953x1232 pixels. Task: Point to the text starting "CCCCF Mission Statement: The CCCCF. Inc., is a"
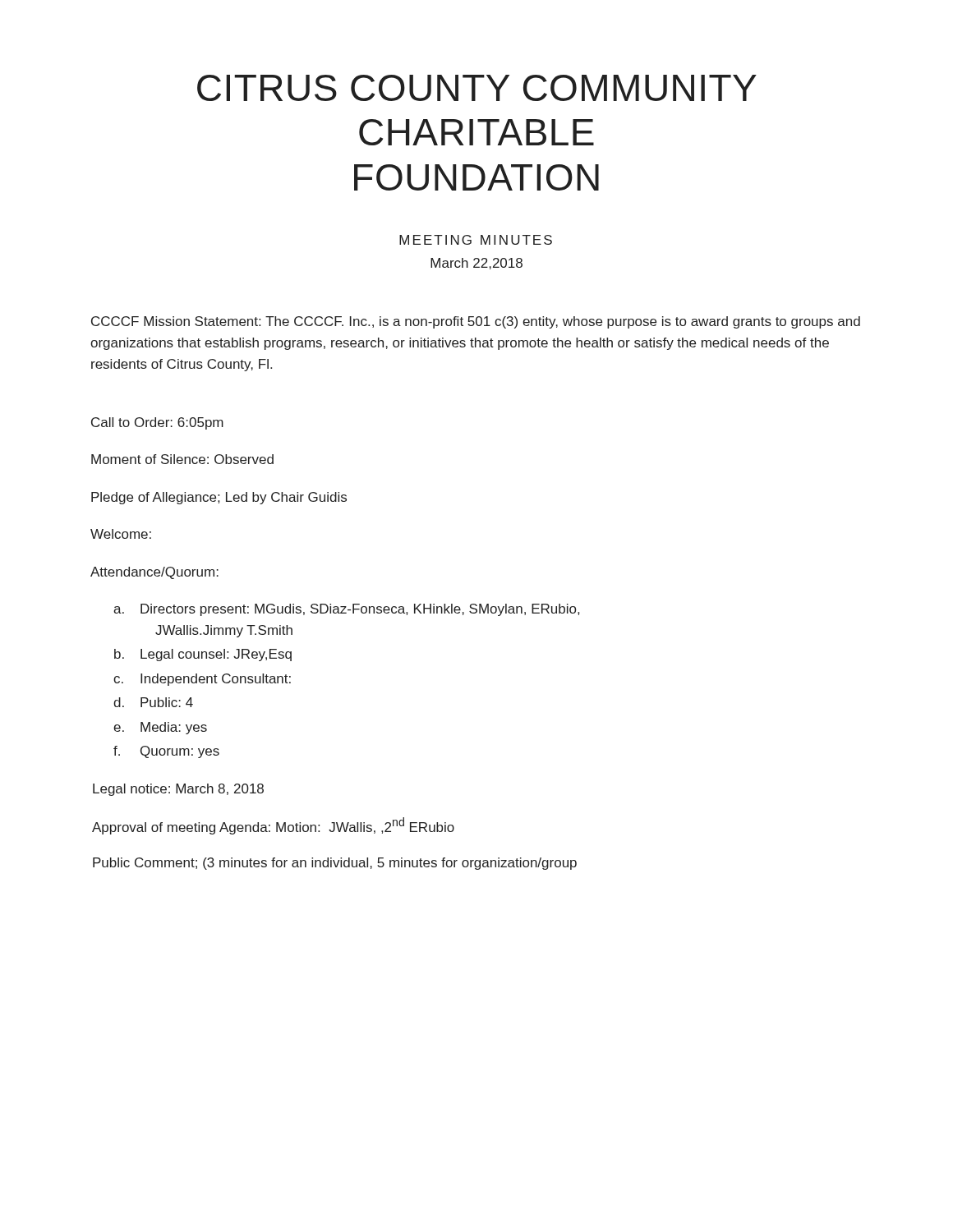tap(475, 343)
